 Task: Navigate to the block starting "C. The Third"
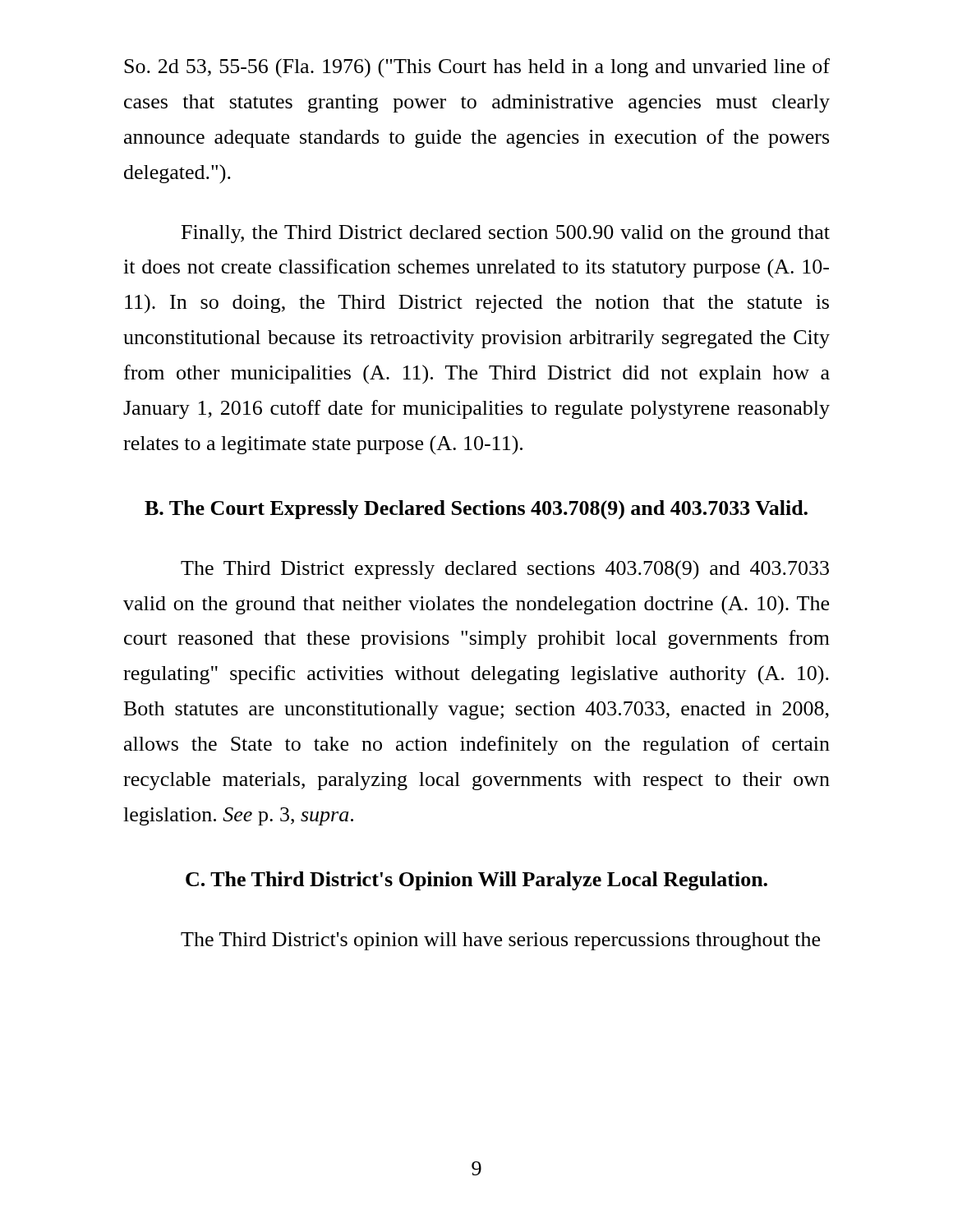(476, 879)
